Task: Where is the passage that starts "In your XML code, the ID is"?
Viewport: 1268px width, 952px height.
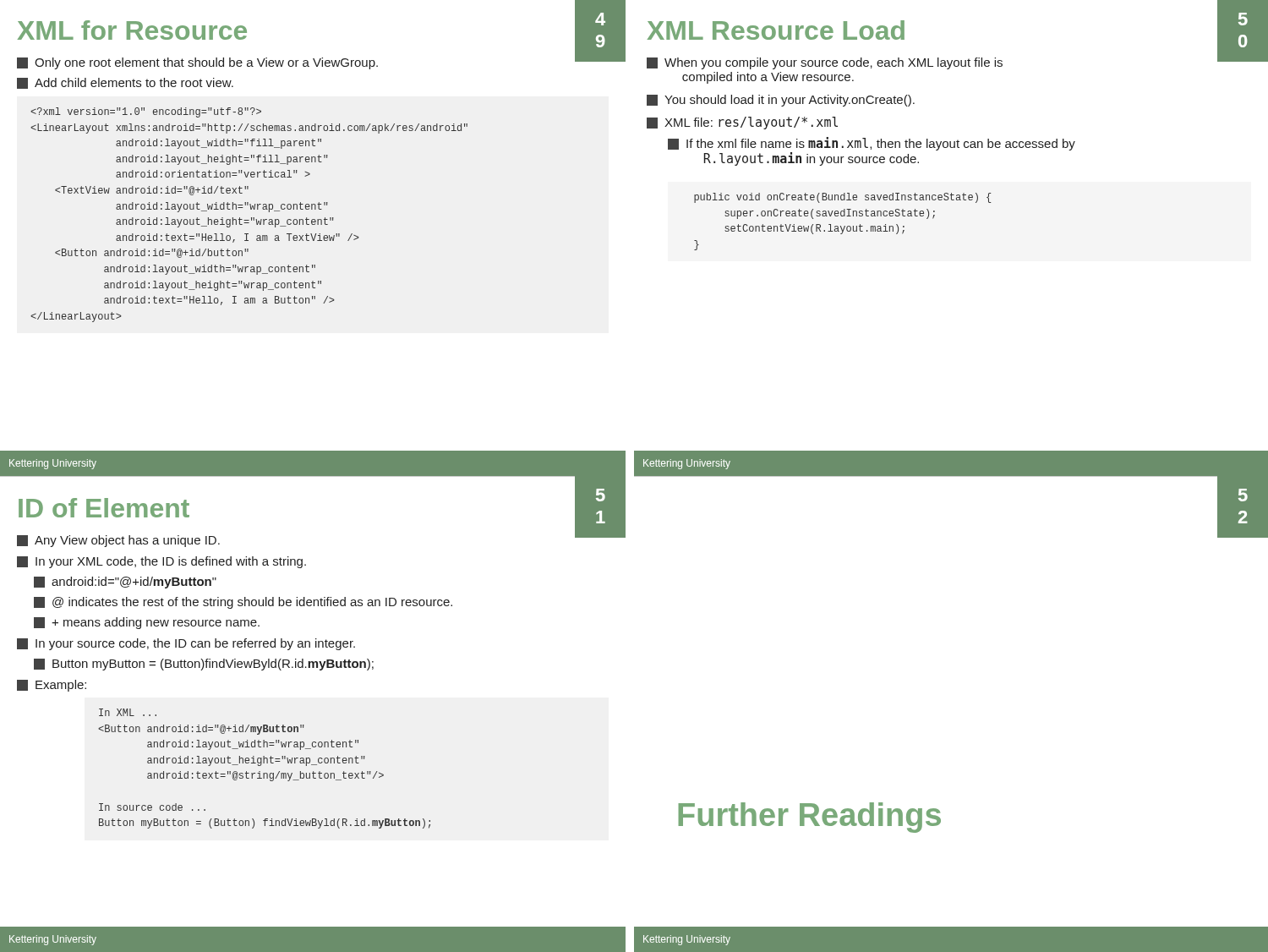Action: (162, 561)
